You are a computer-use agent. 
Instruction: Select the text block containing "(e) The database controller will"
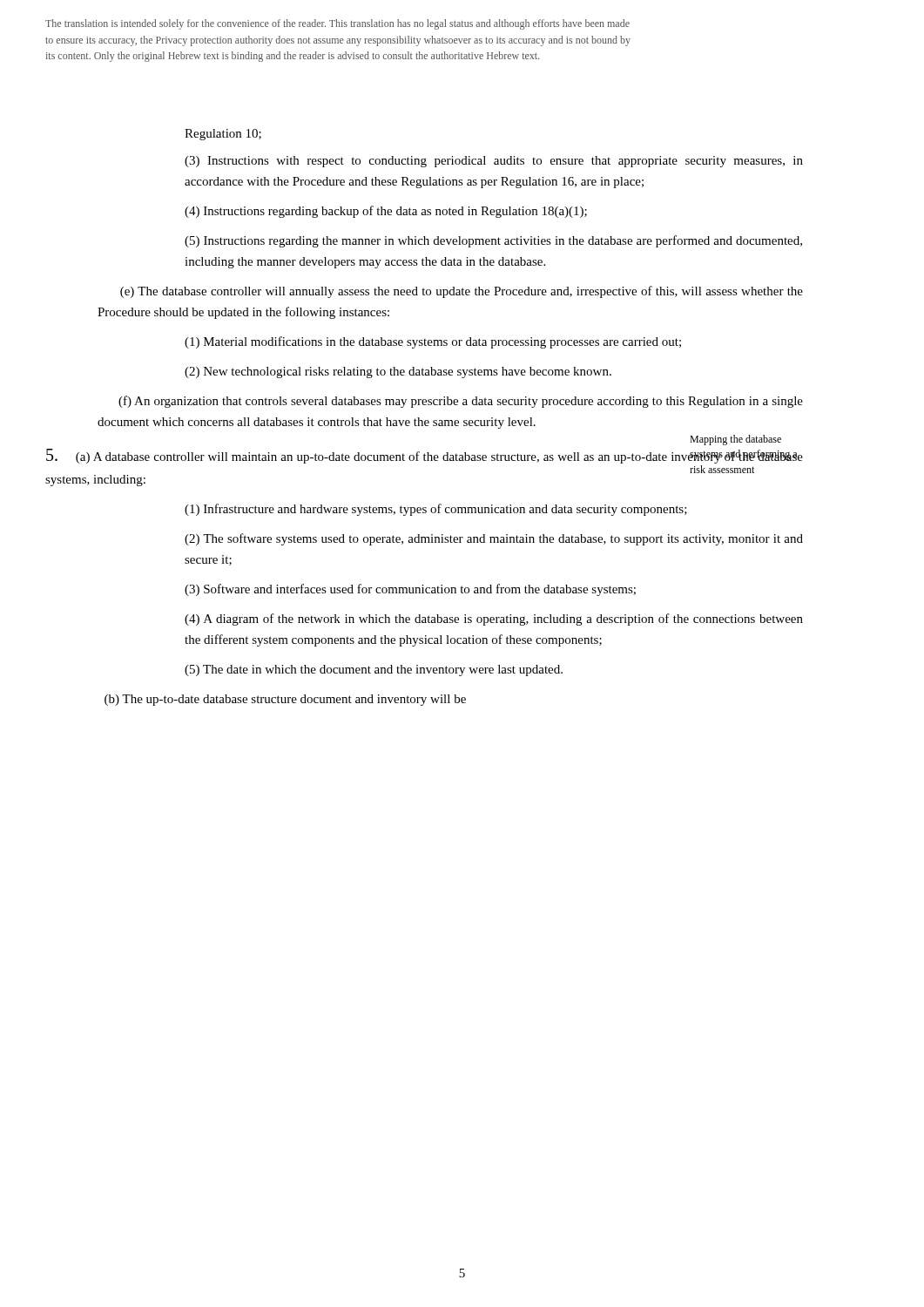(450, 301)
